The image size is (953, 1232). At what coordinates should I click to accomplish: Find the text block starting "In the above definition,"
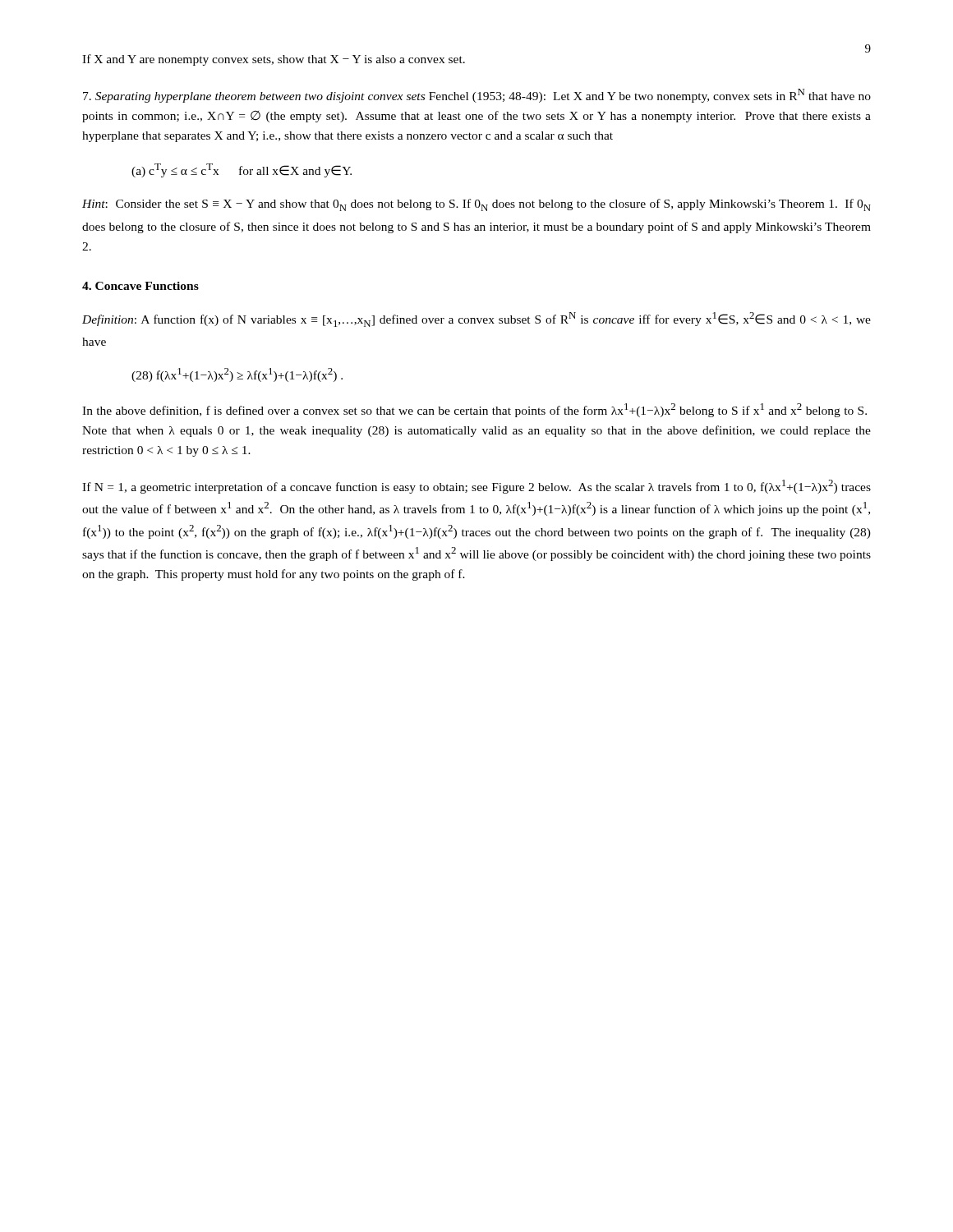tap(476, 428)
